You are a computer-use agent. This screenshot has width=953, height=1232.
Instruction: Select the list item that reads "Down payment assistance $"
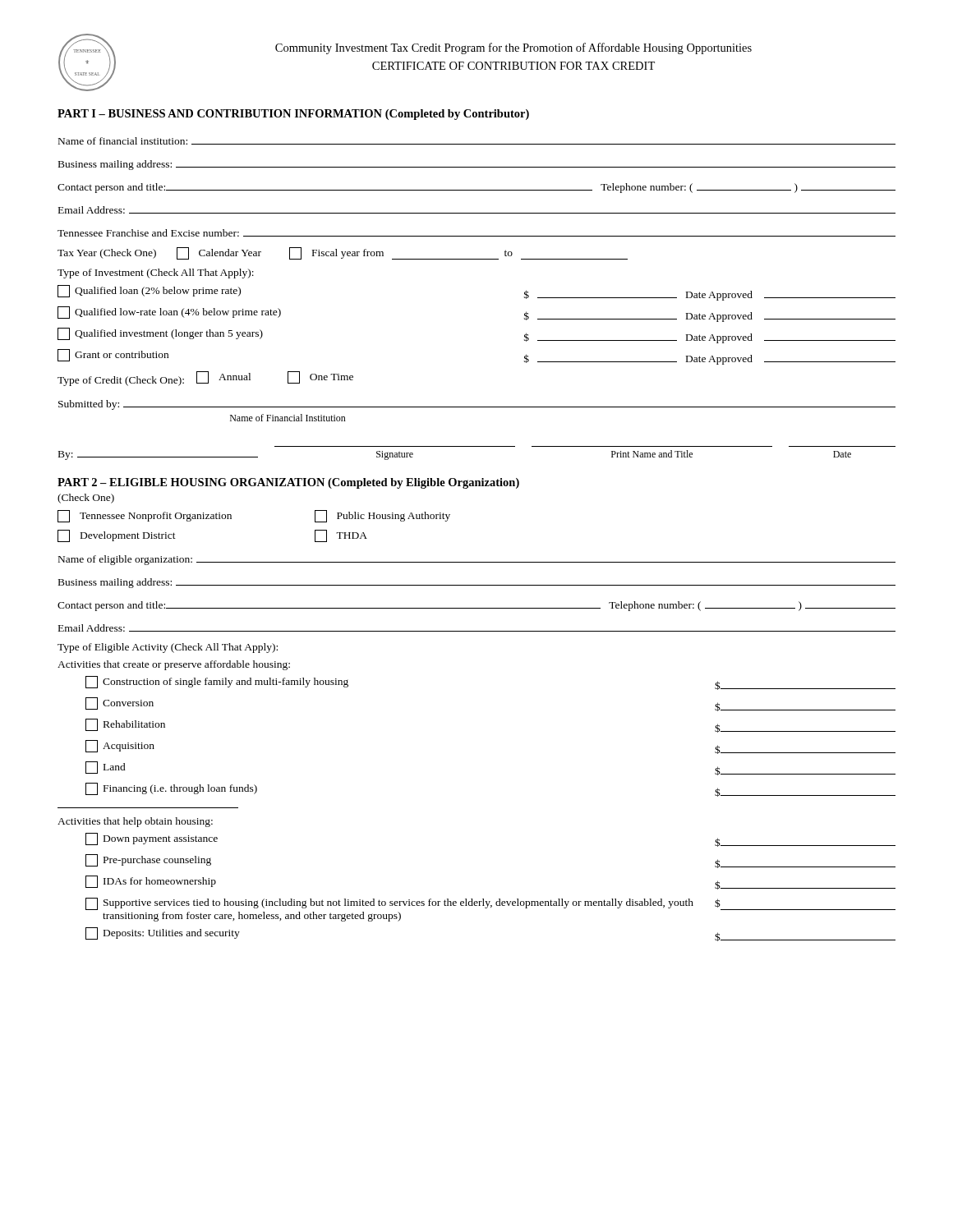point(145,840)
